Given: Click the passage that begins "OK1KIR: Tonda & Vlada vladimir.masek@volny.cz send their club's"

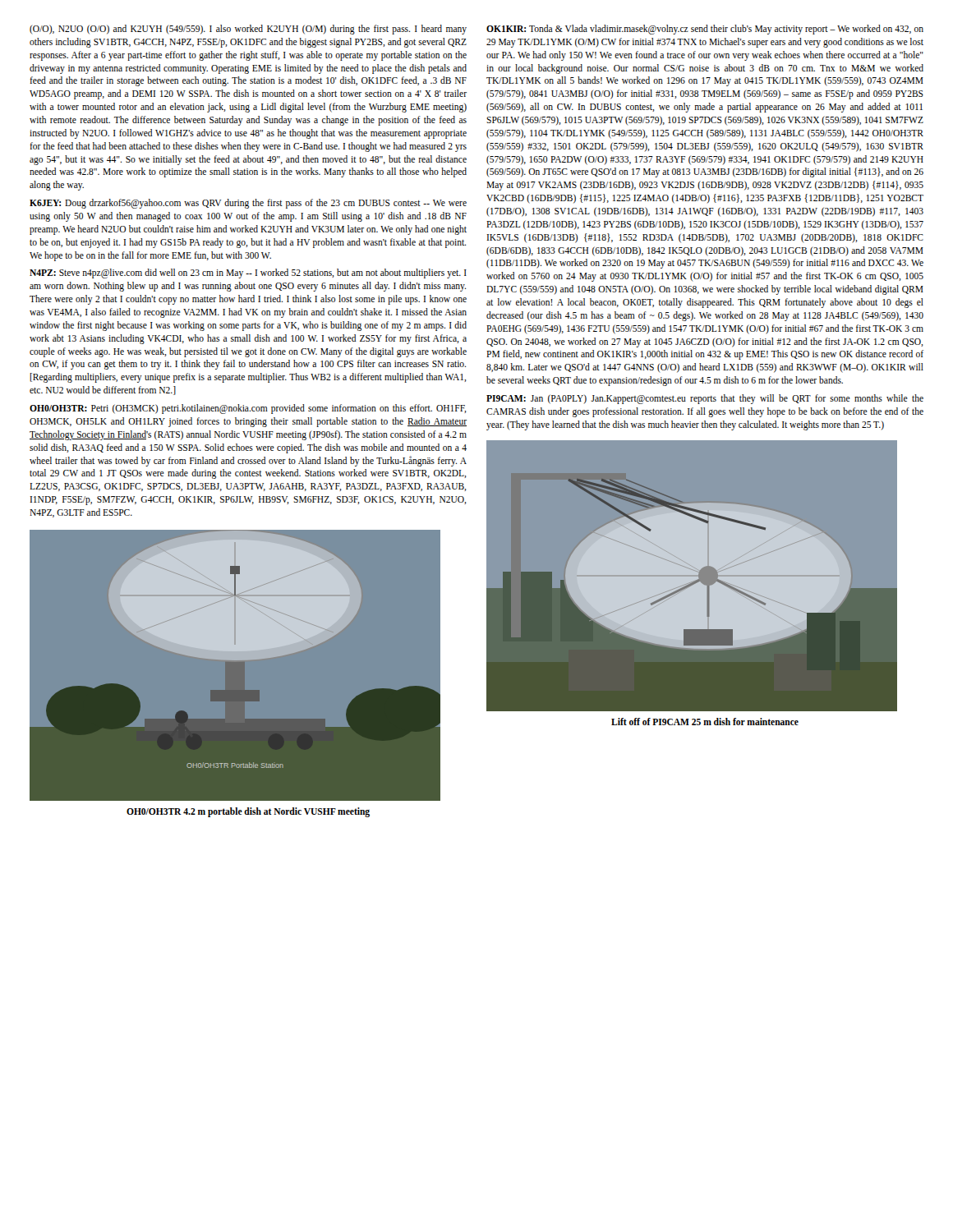Looking at the screenshot, I should pyautogui.click(x=705, y=205).
